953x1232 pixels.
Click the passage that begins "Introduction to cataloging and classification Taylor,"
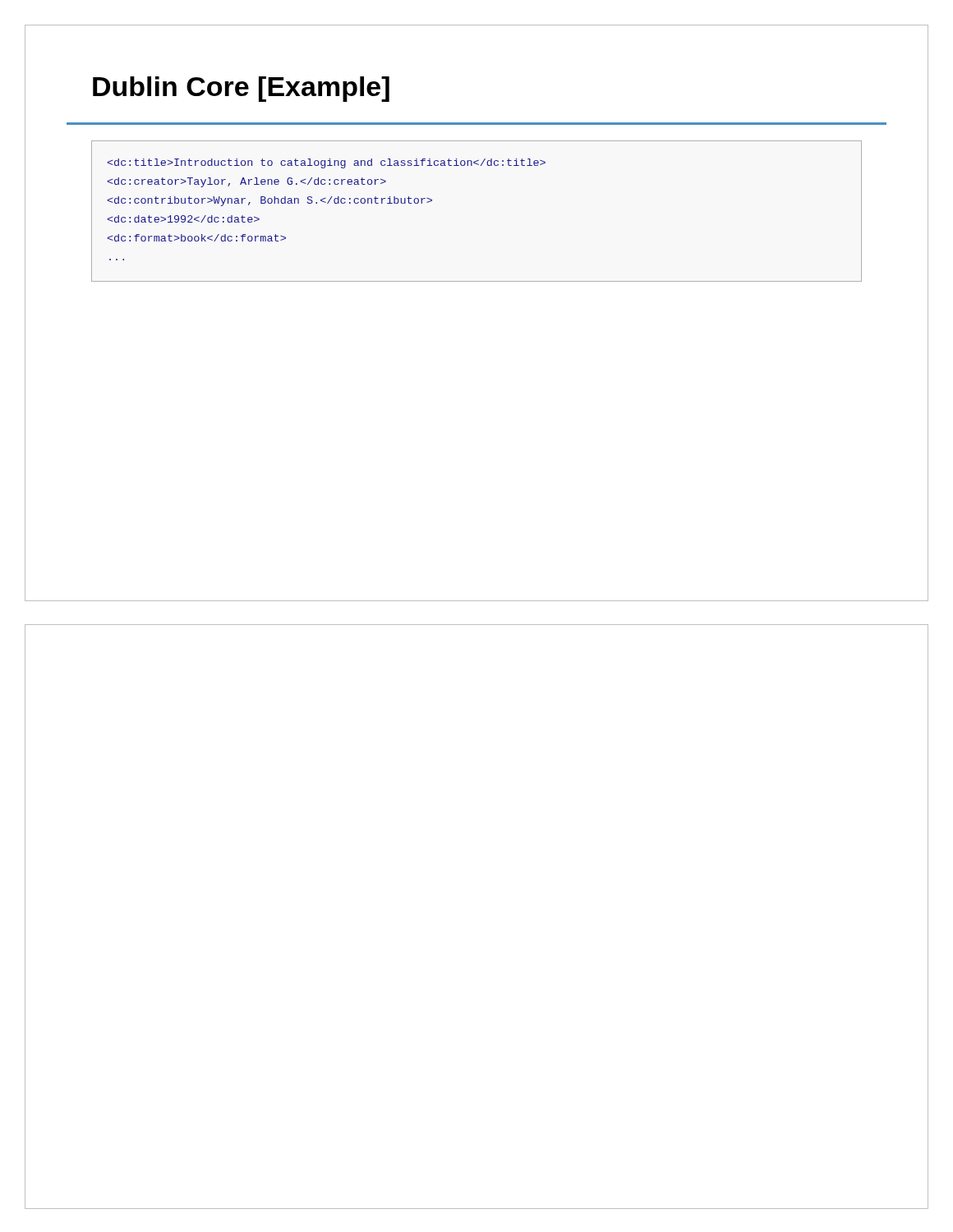(326, 163)
